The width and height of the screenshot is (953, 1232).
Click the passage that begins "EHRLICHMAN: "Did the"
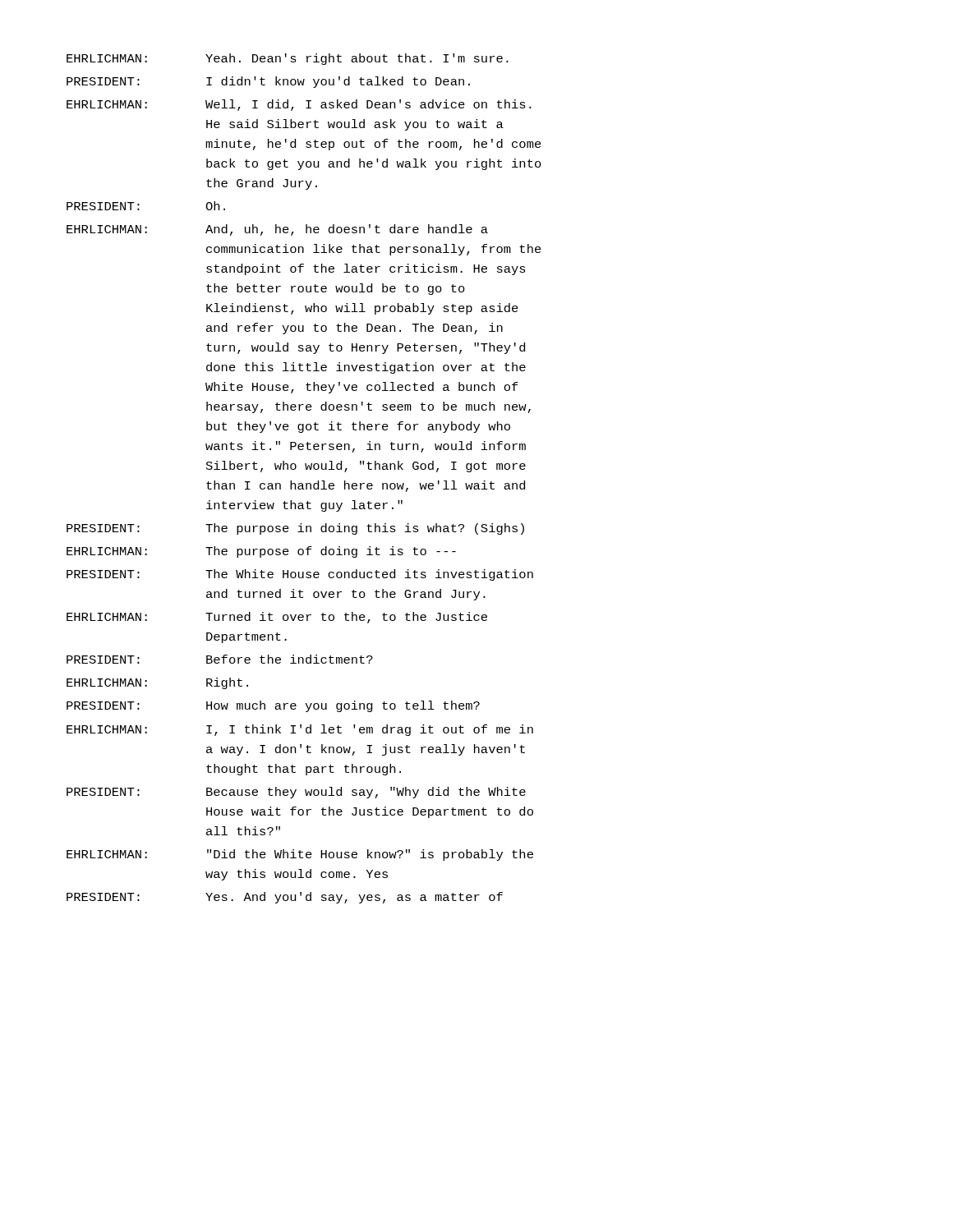476,865
